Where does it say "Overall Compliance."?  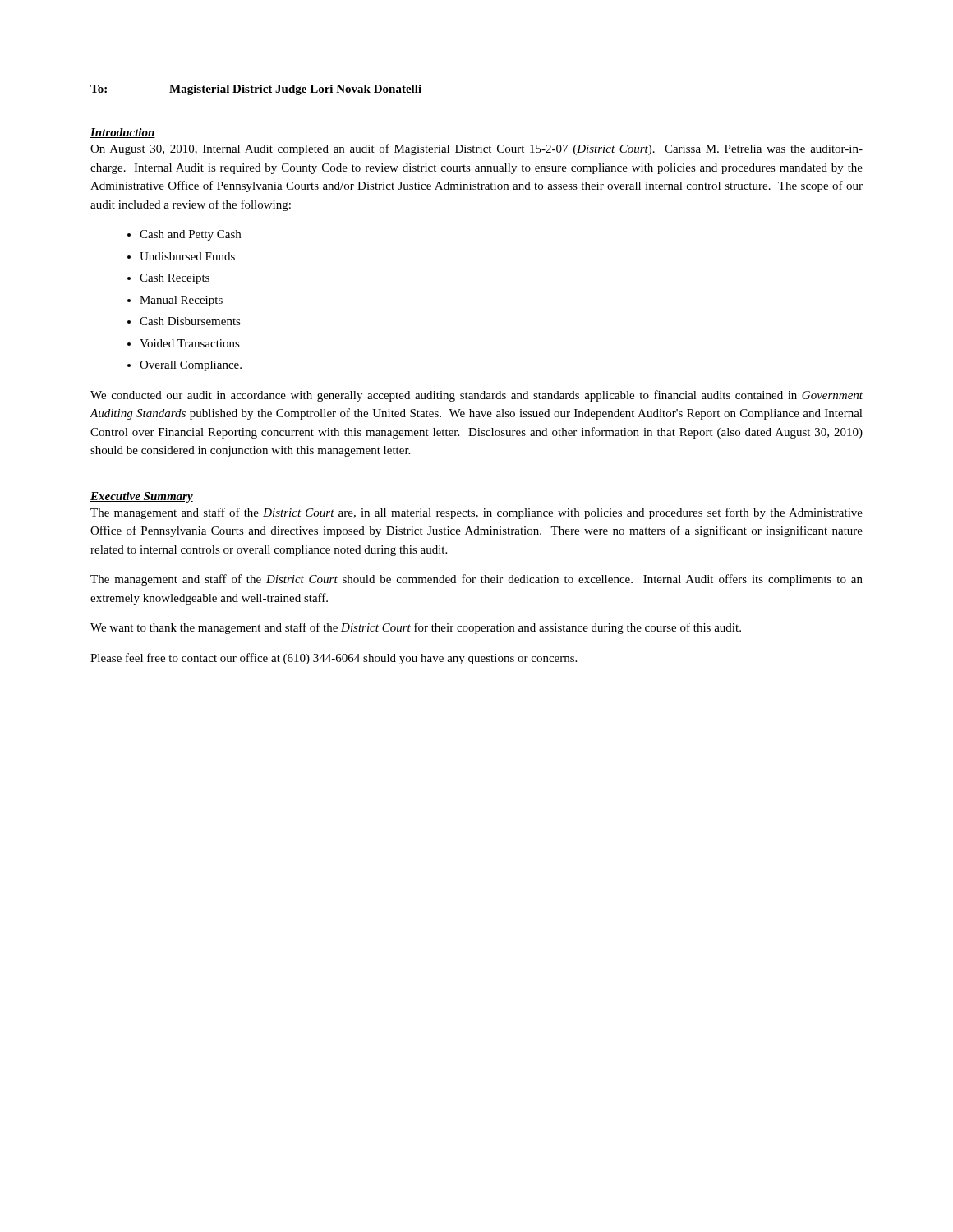(x=191, y=365)
